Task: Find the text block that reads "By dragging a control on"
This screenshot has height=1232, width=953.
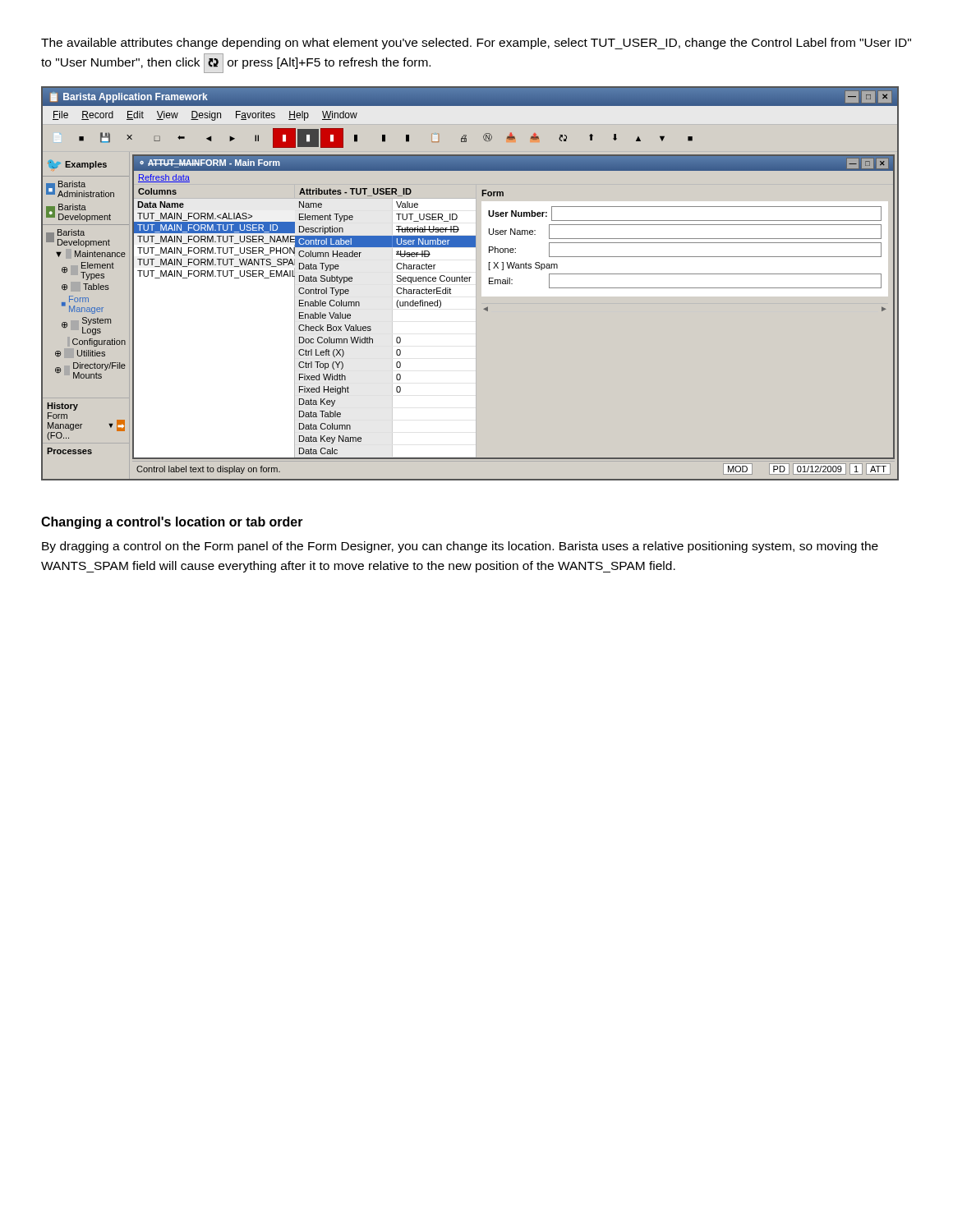Action: (x=460, y=556)
